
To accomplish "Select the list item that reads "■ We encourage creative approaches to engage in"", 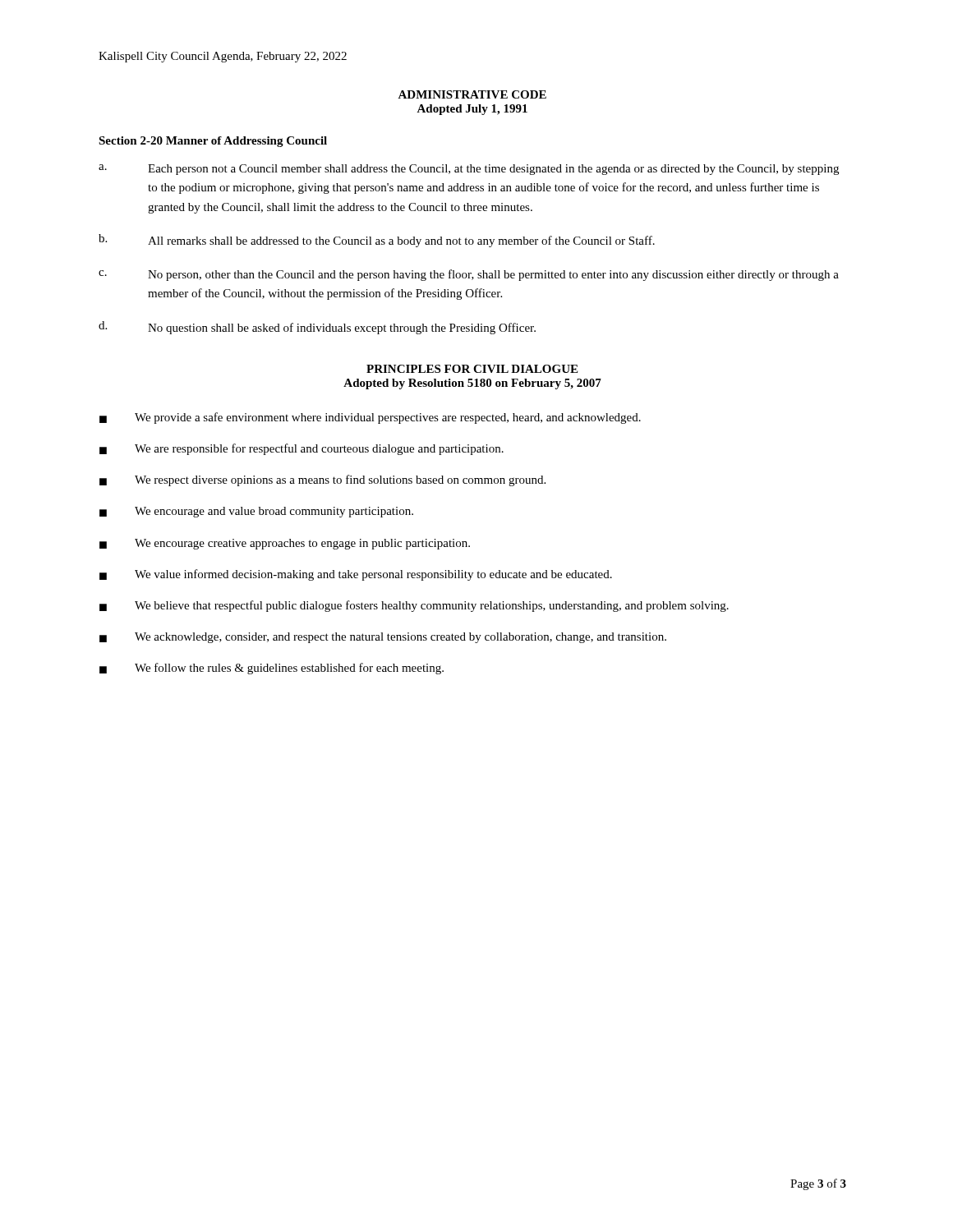I will [472, 544].
